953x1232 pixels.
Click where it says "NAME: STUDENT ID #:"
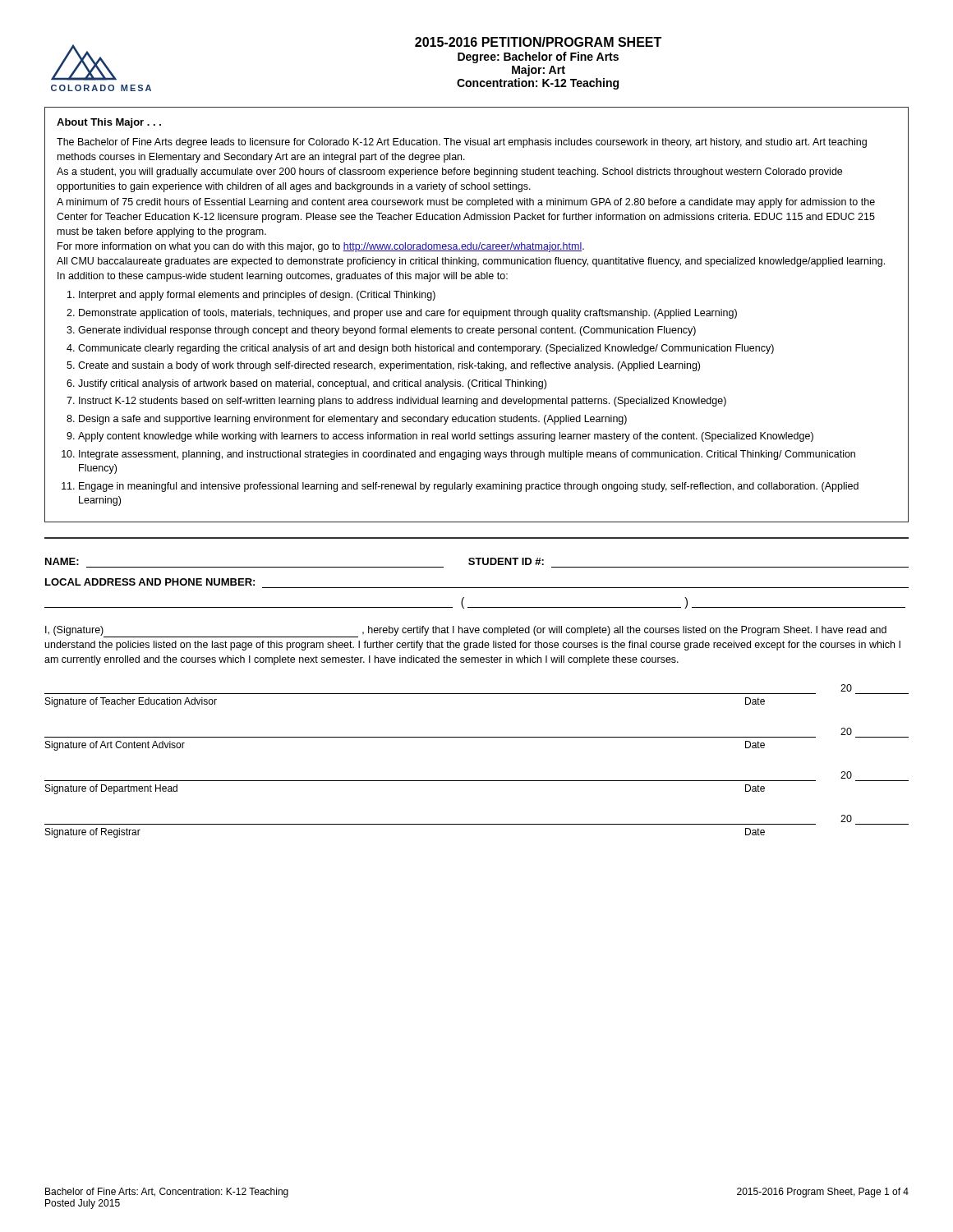pos(476,560)
